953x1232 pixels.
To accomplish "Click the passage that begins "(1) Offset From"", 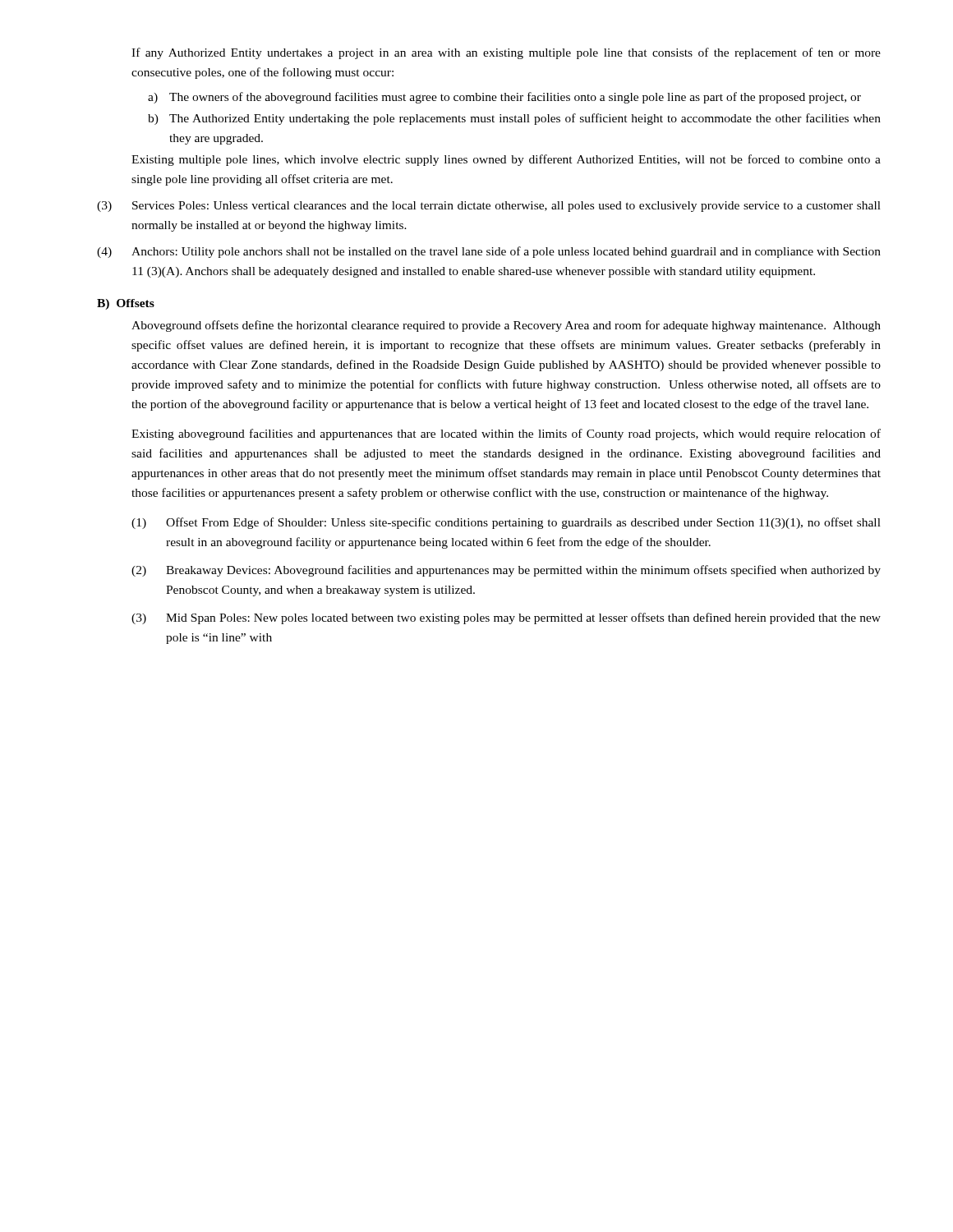I will point(506,532).
